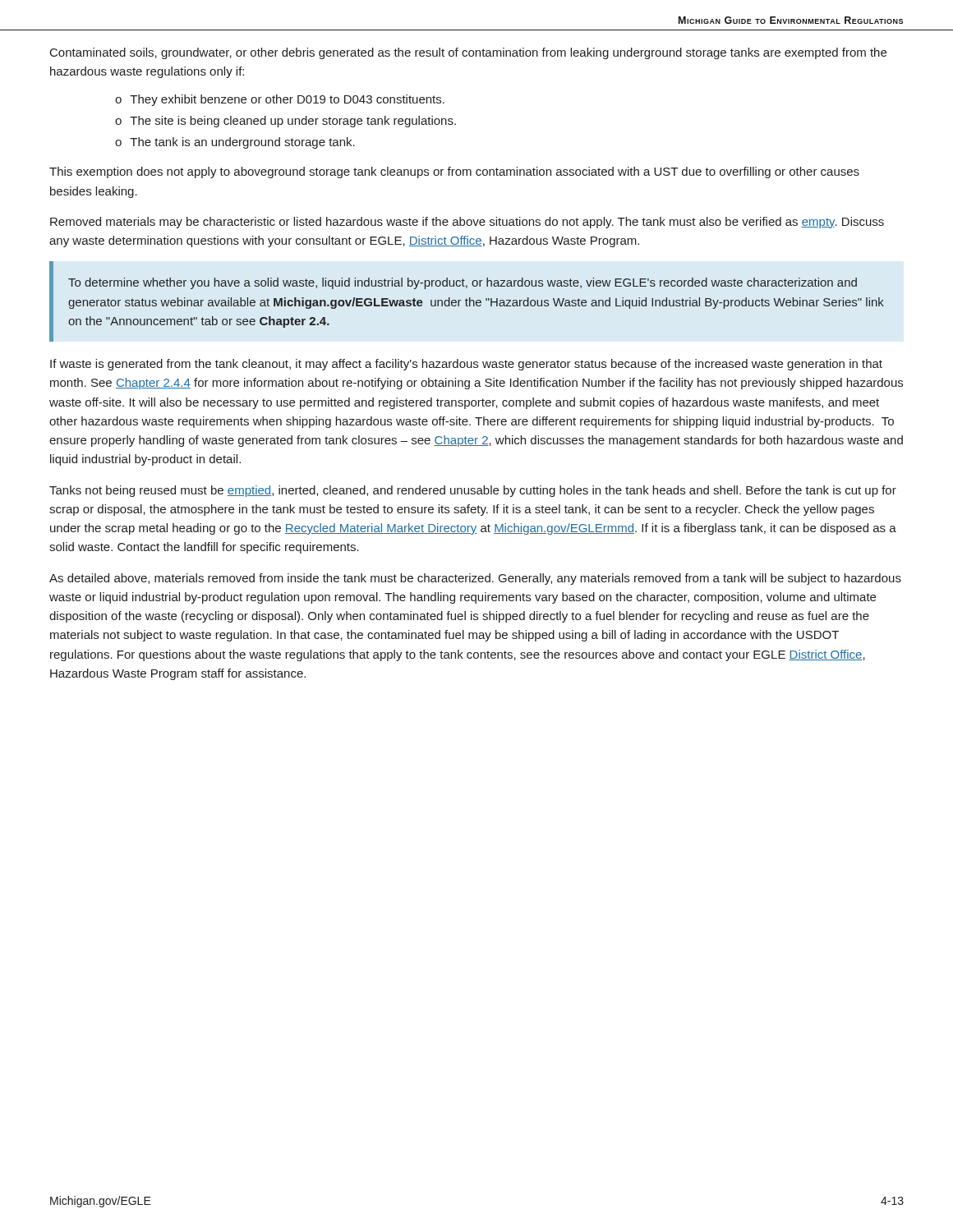Point to the block starting "To determine whether you have a"
The width and height of the screenshot is (953, 1232).
pyautogui.click(x=476, y=301)
